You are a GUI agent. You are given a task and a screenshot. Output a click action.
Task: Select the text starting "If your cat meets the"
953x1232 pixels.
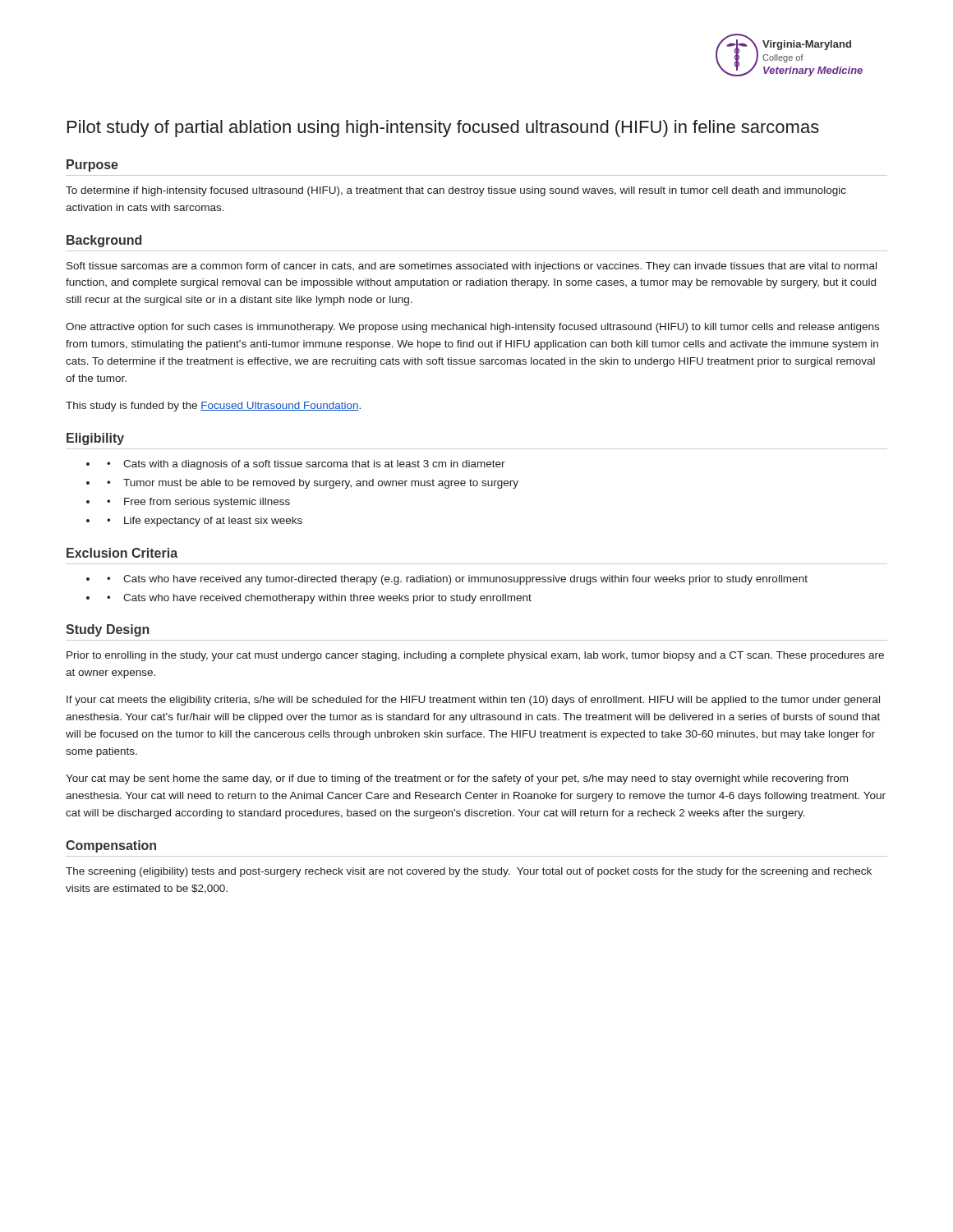pos(473,725)
